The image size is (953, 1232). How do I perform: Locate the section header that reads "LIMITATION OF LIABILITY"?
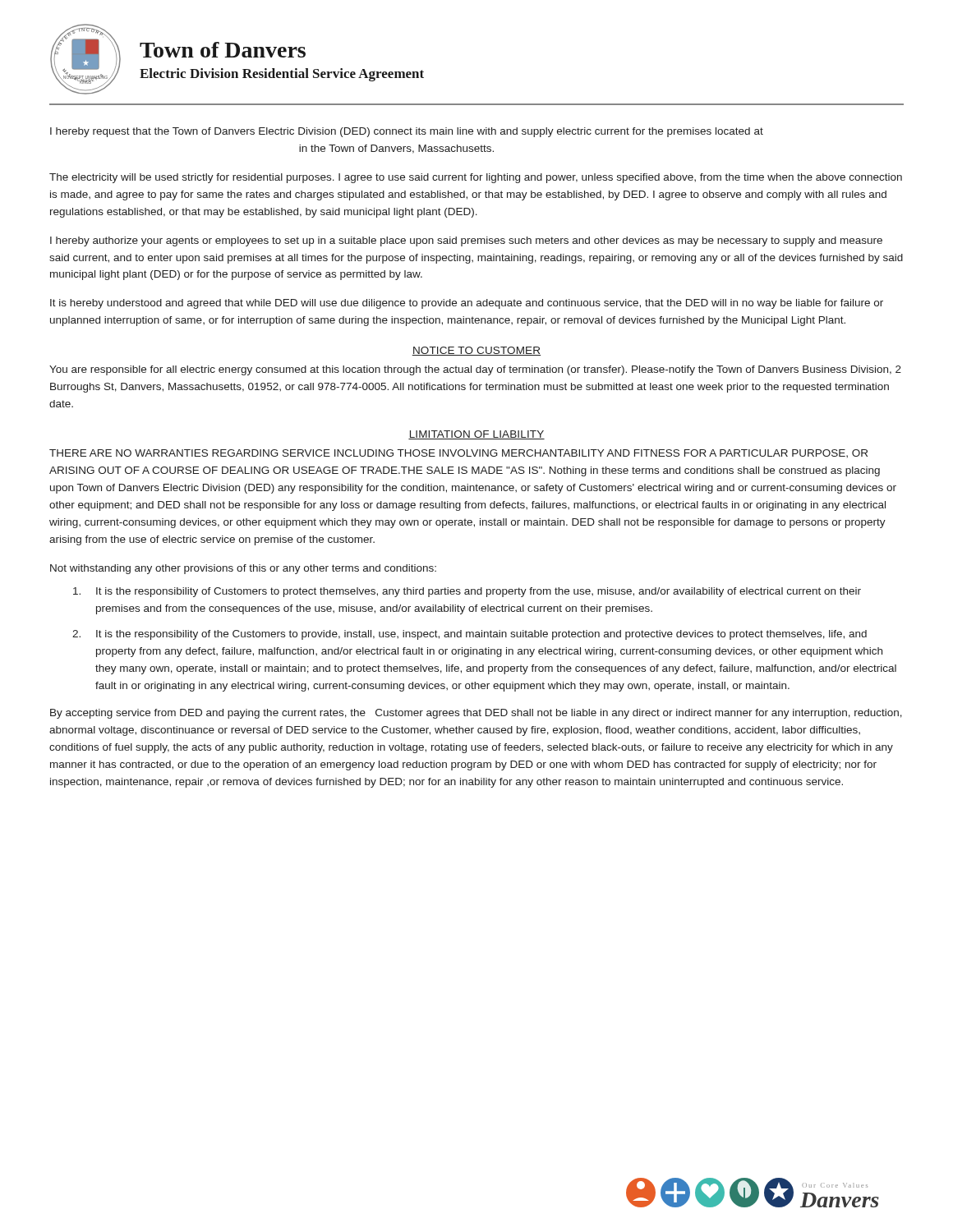[476, 434]
